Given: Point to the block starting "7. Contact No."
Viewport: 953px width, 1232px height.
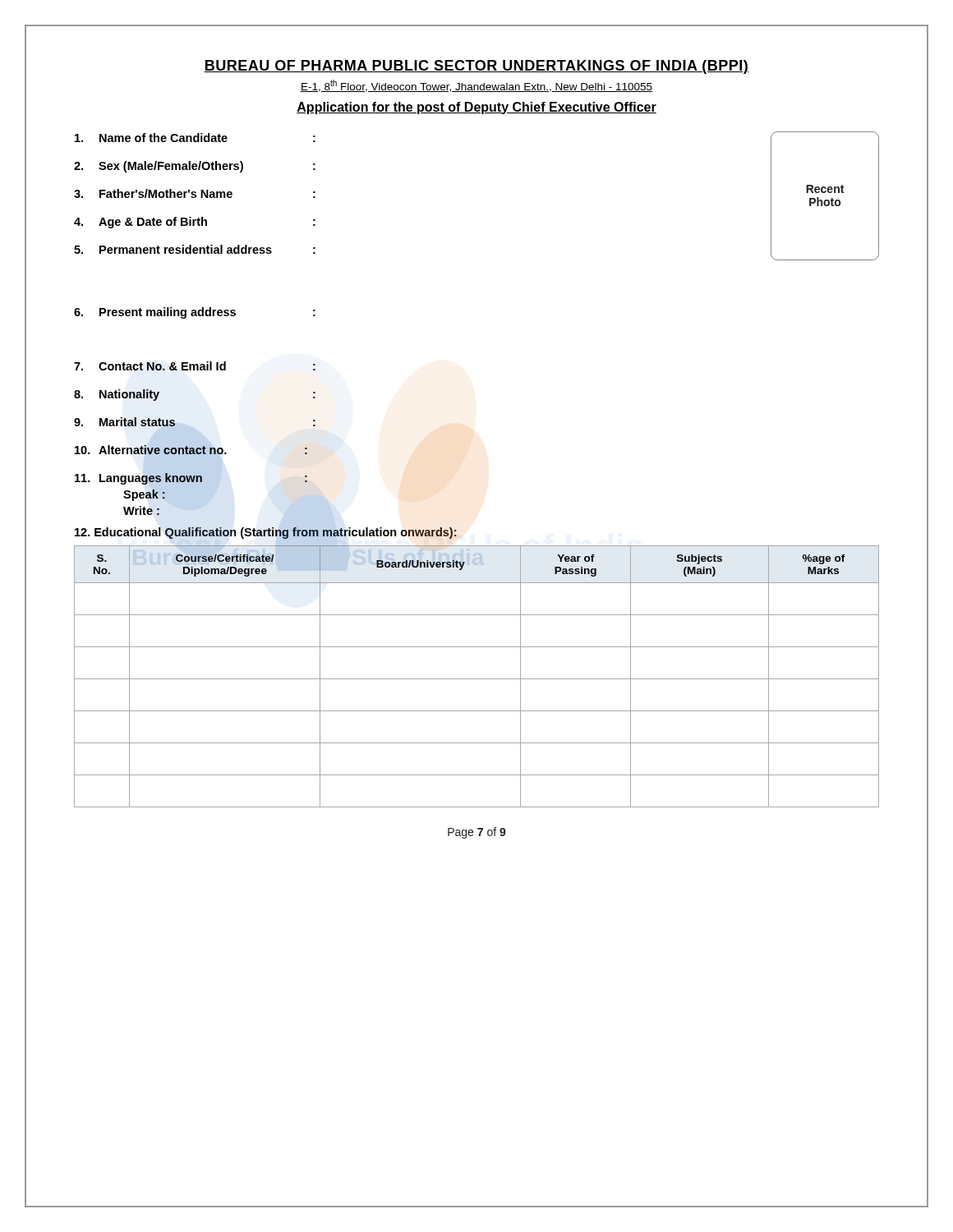Looking at the screenshot, I should click(x=205, y=366).
